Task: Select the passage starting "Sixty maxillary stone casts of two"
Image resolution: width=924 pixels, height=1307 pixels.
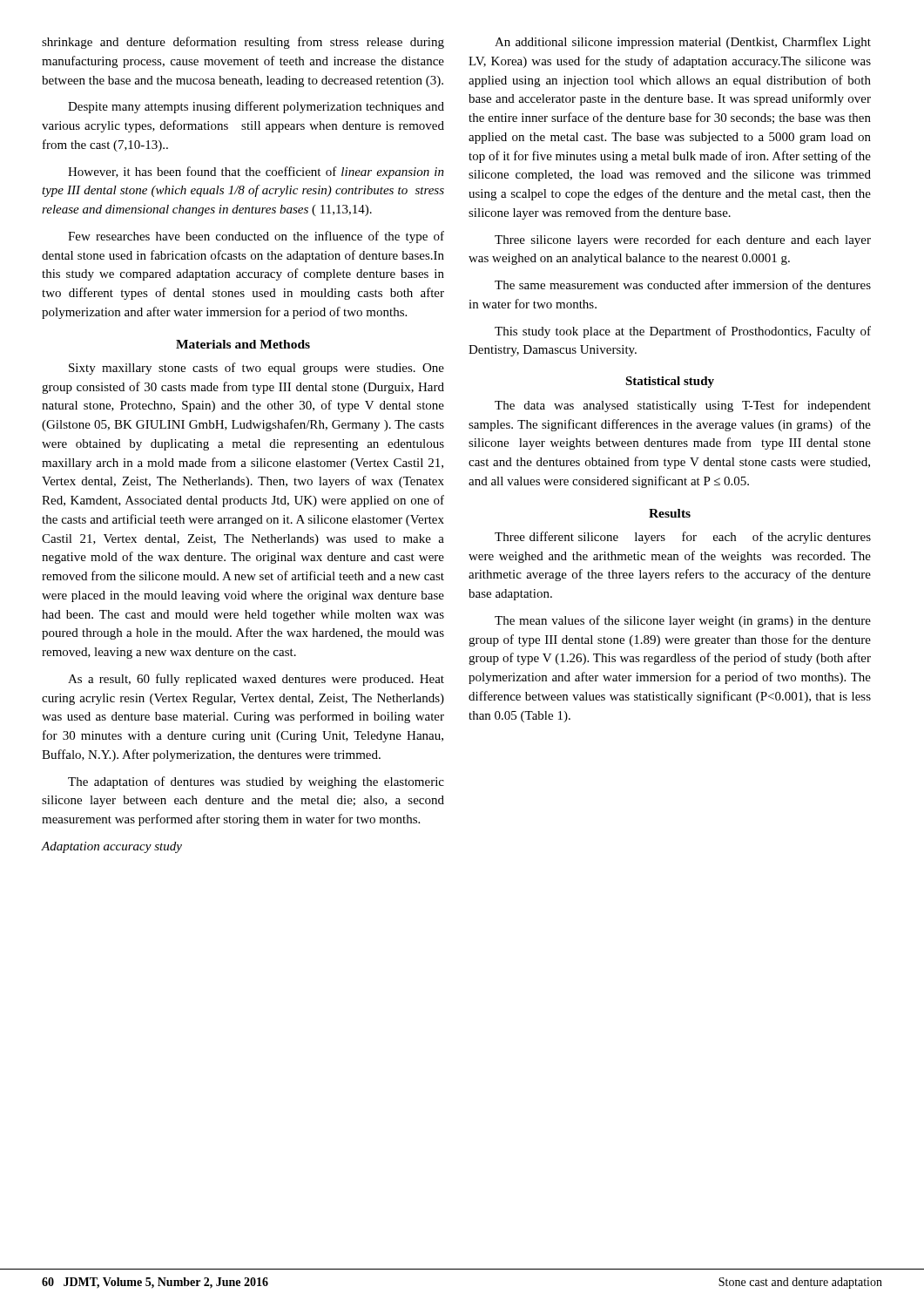Action: [x=243, y=511]
